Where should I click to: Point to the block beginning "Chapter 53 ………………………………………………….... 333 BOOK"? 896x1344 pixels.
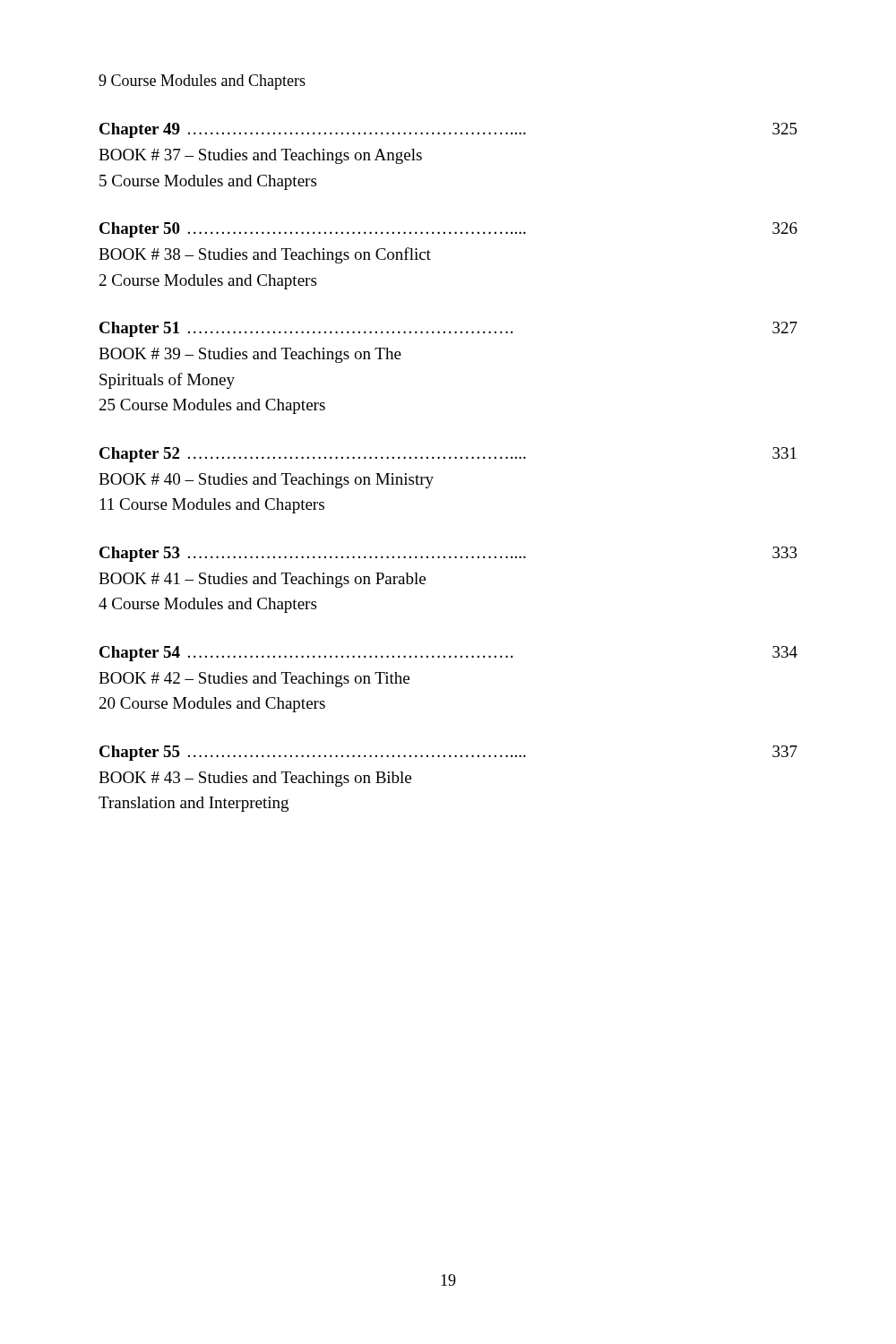(448, 554)
